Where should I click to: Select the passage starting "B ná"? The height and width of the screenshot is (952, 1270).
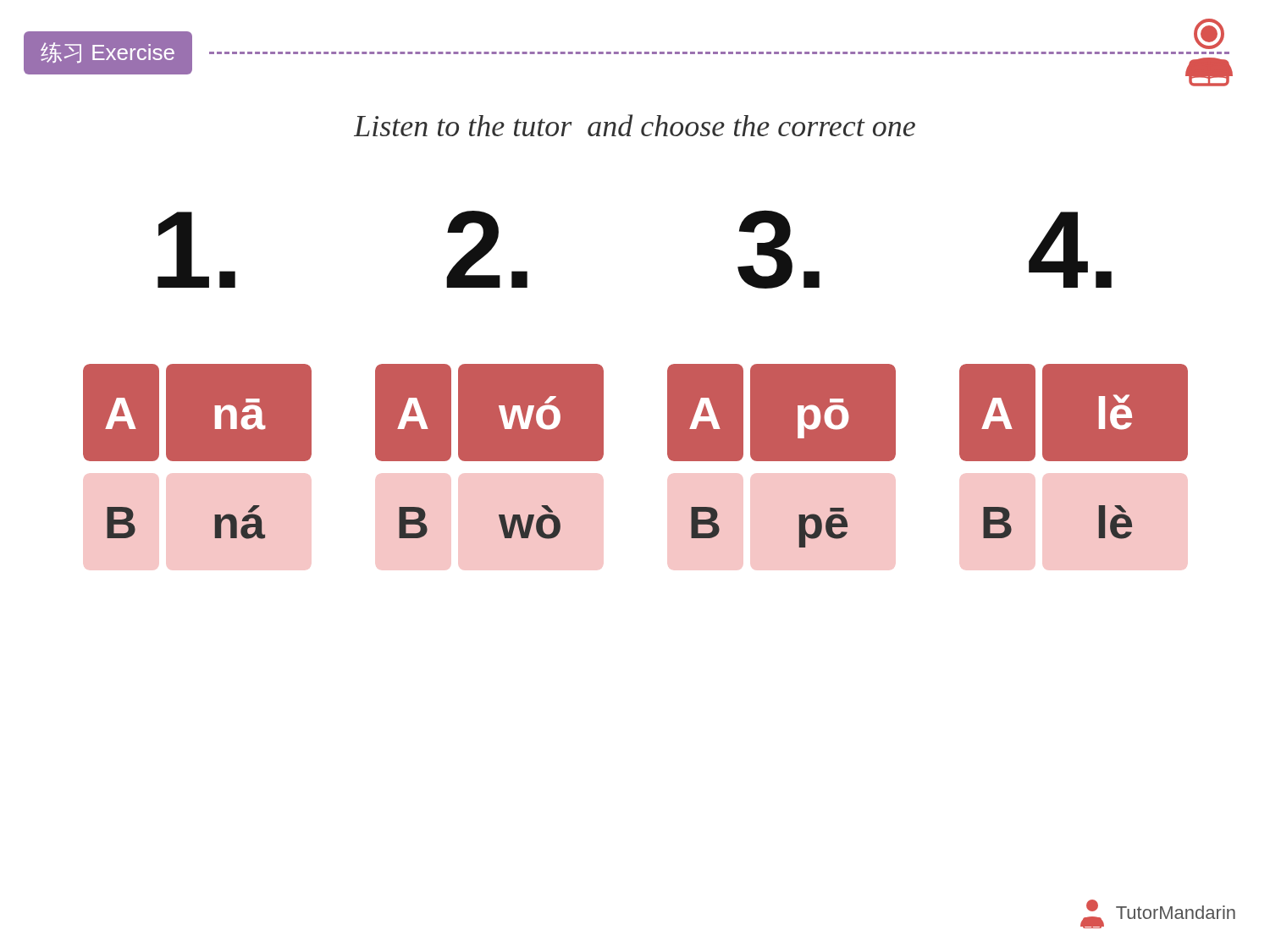point(197,522)
